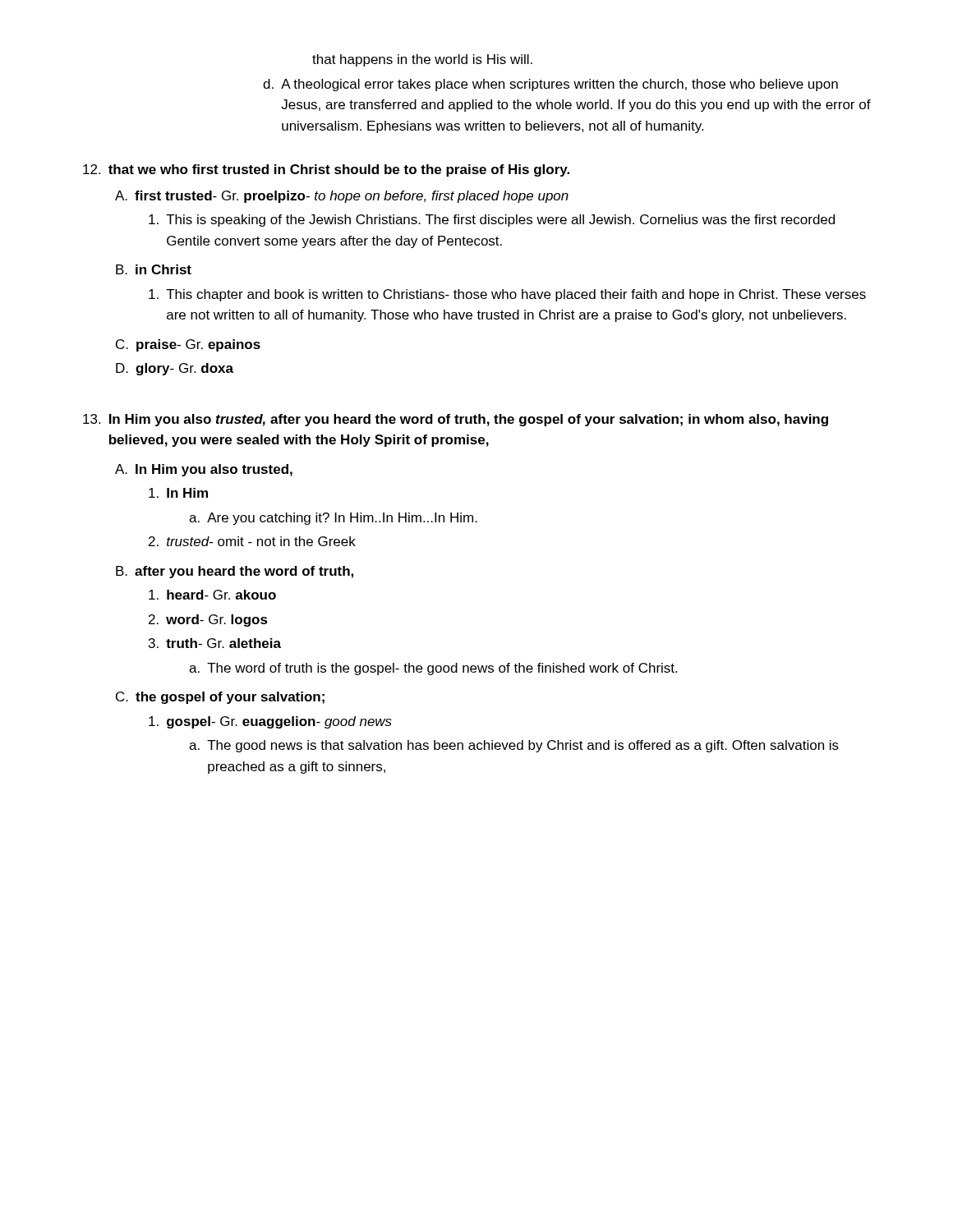
Task: Select the list item containing "a. The word of truth is the gospel-"
Action: click(434, 668)
